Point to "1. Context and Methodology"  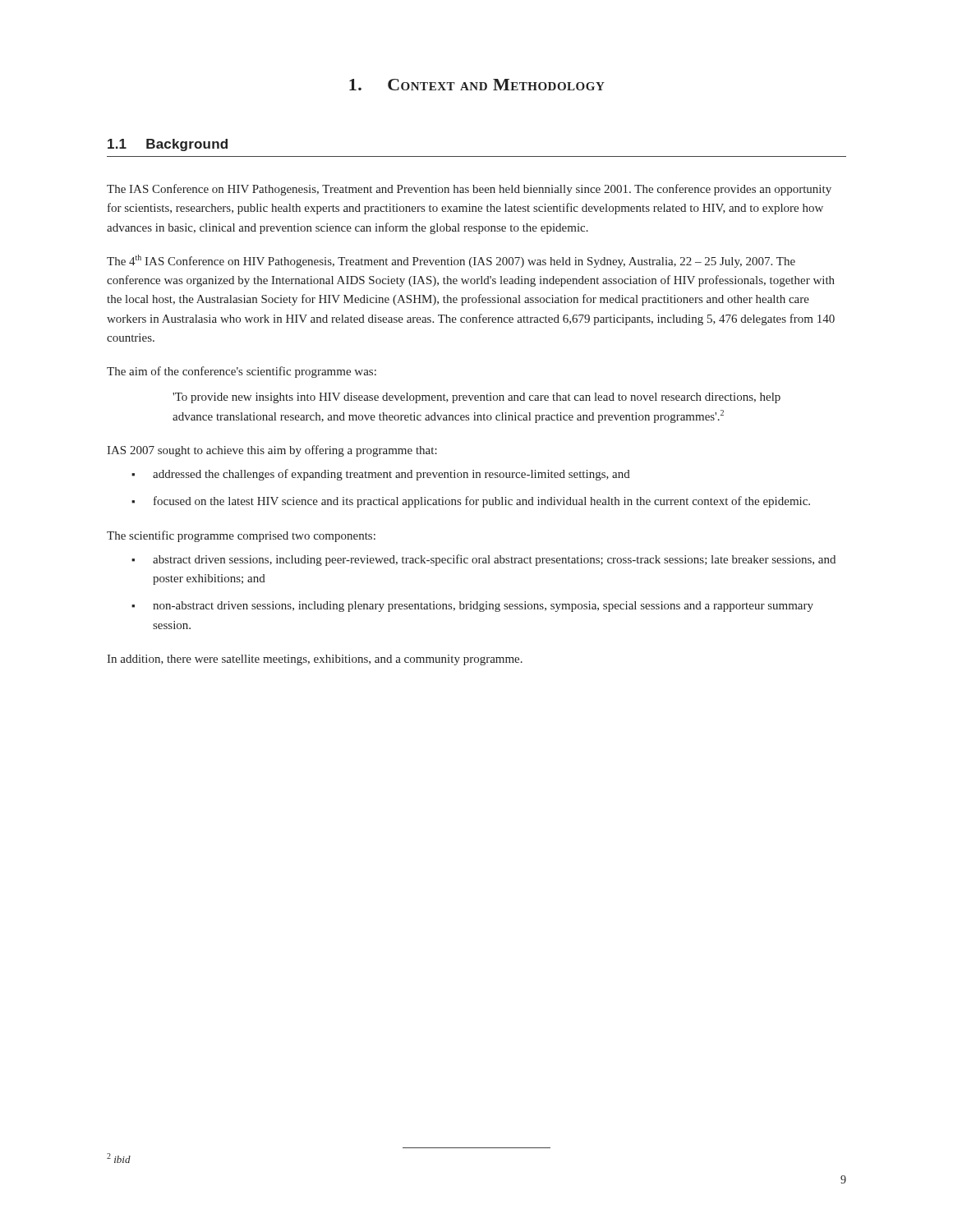point(476,85)
